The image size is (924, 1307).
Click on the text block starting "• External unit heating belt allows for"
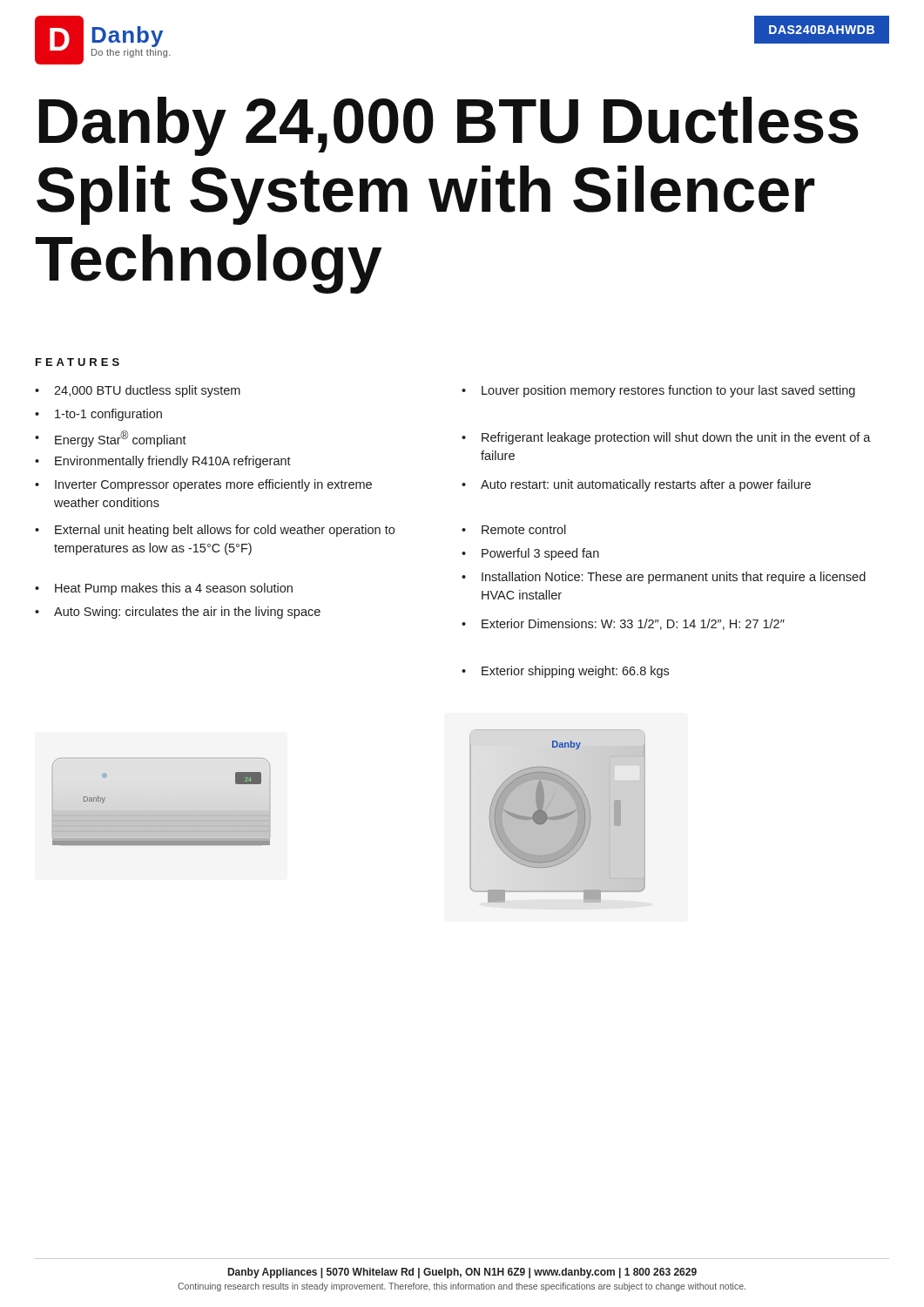click(226, 539)
